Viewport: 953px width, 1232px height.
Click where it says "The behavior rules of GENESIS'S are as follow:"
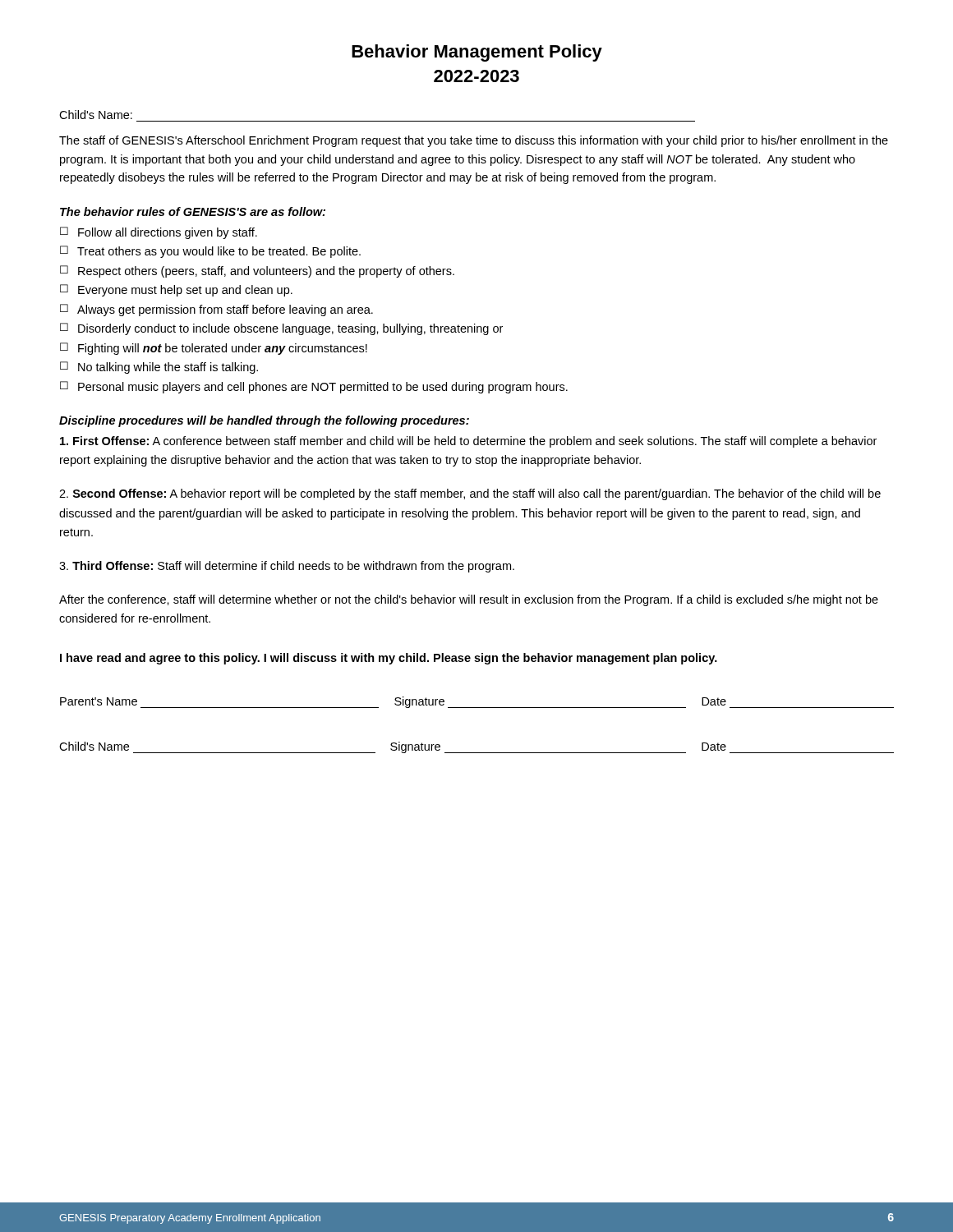193,212
